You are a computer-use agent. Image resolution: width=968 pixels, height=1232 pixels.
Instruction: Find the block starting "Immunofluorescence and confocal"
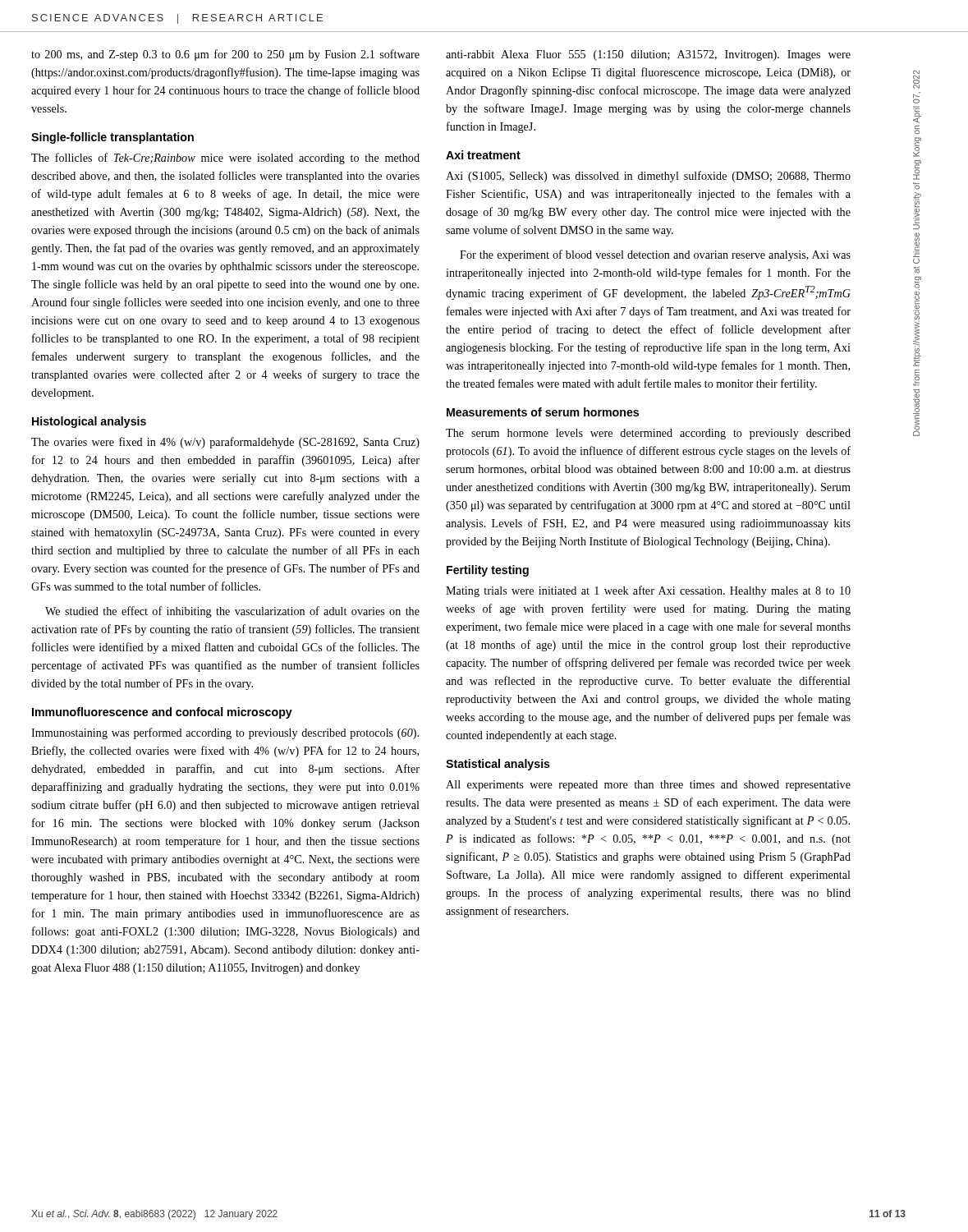[162, 712]
